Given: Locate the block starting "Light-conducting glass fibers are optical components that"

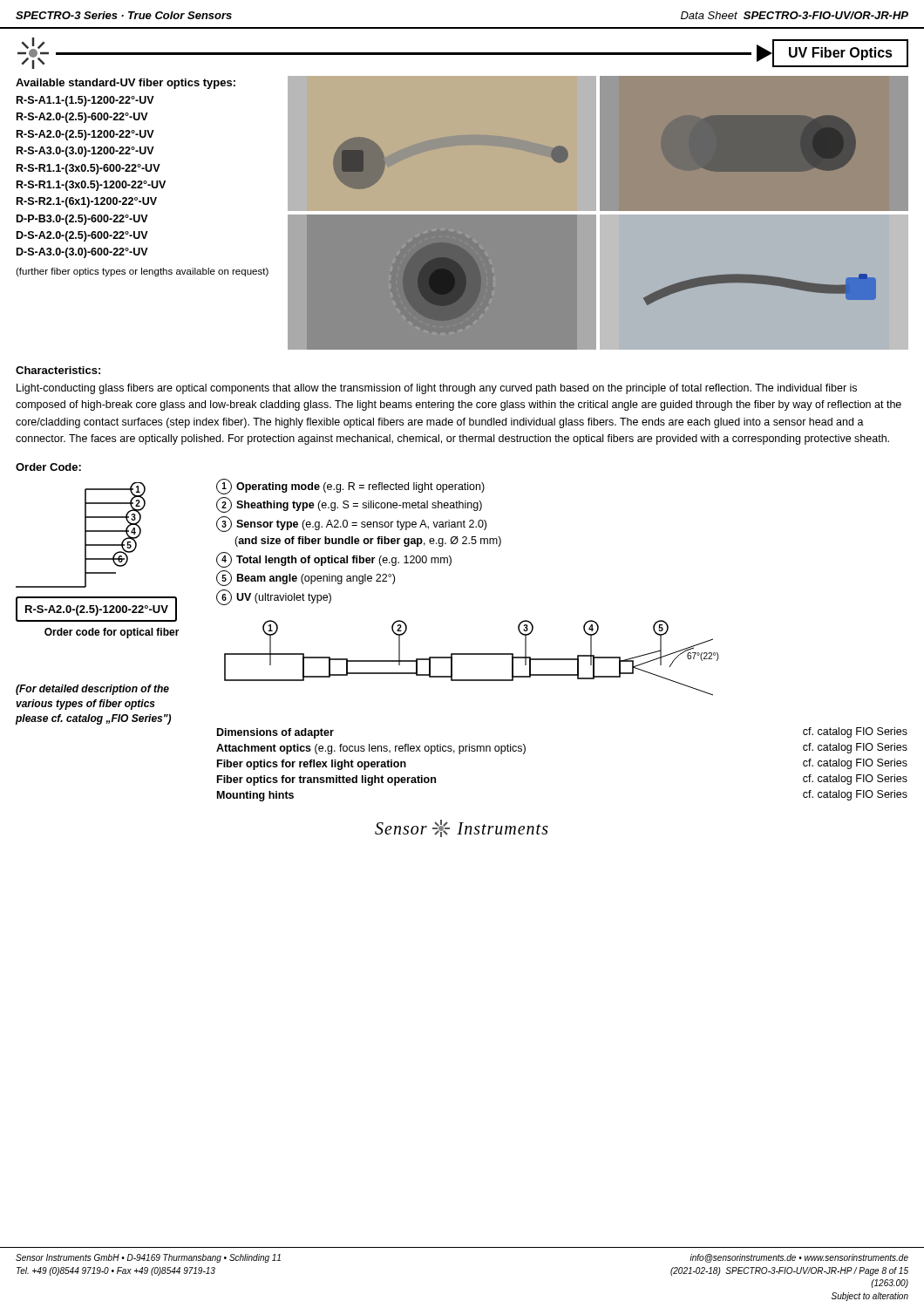Looking at the screenshot, I should tap(459, 413).
